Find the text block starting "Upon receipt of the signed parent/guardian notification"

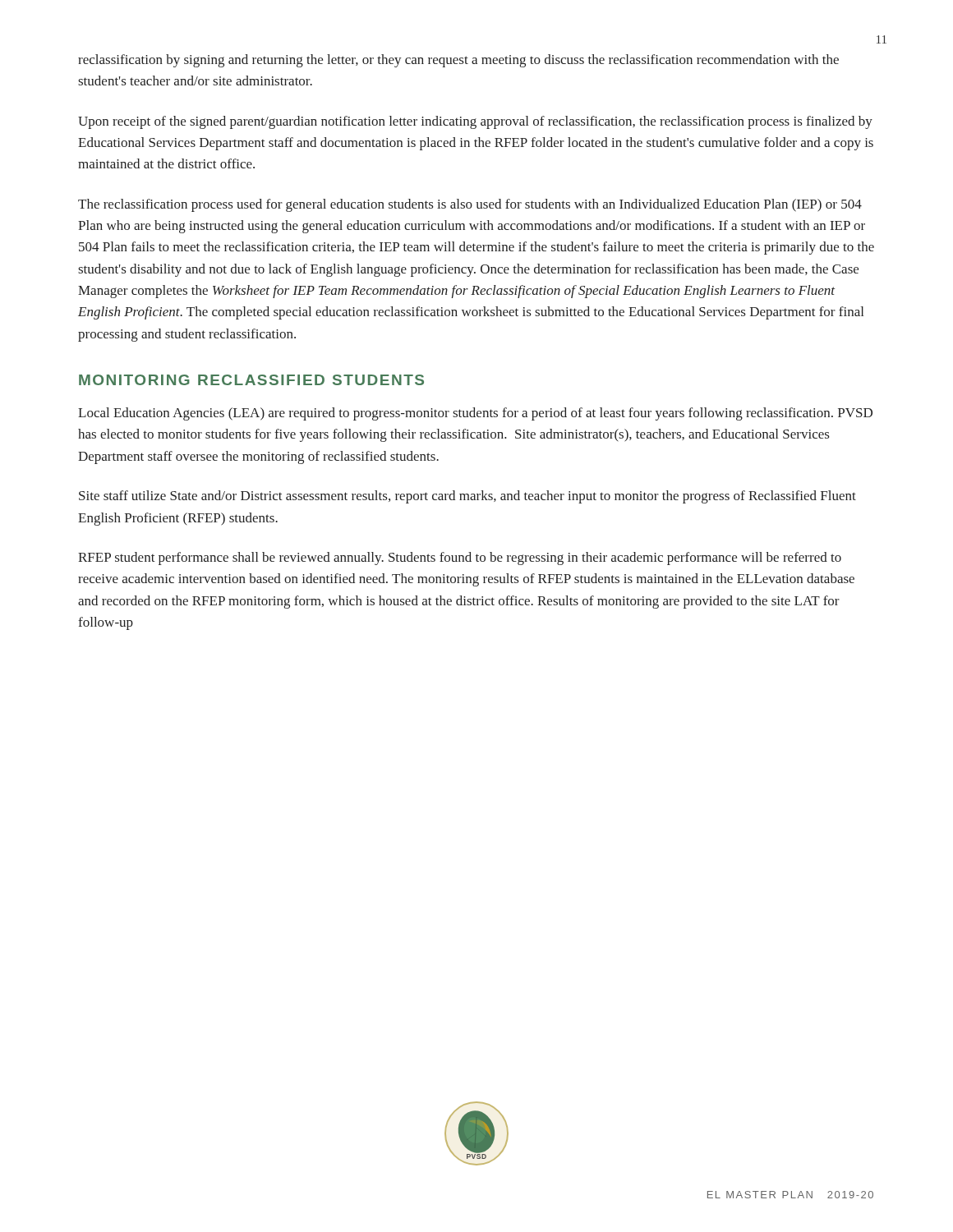pyautogui.click(x=476, y=143)
